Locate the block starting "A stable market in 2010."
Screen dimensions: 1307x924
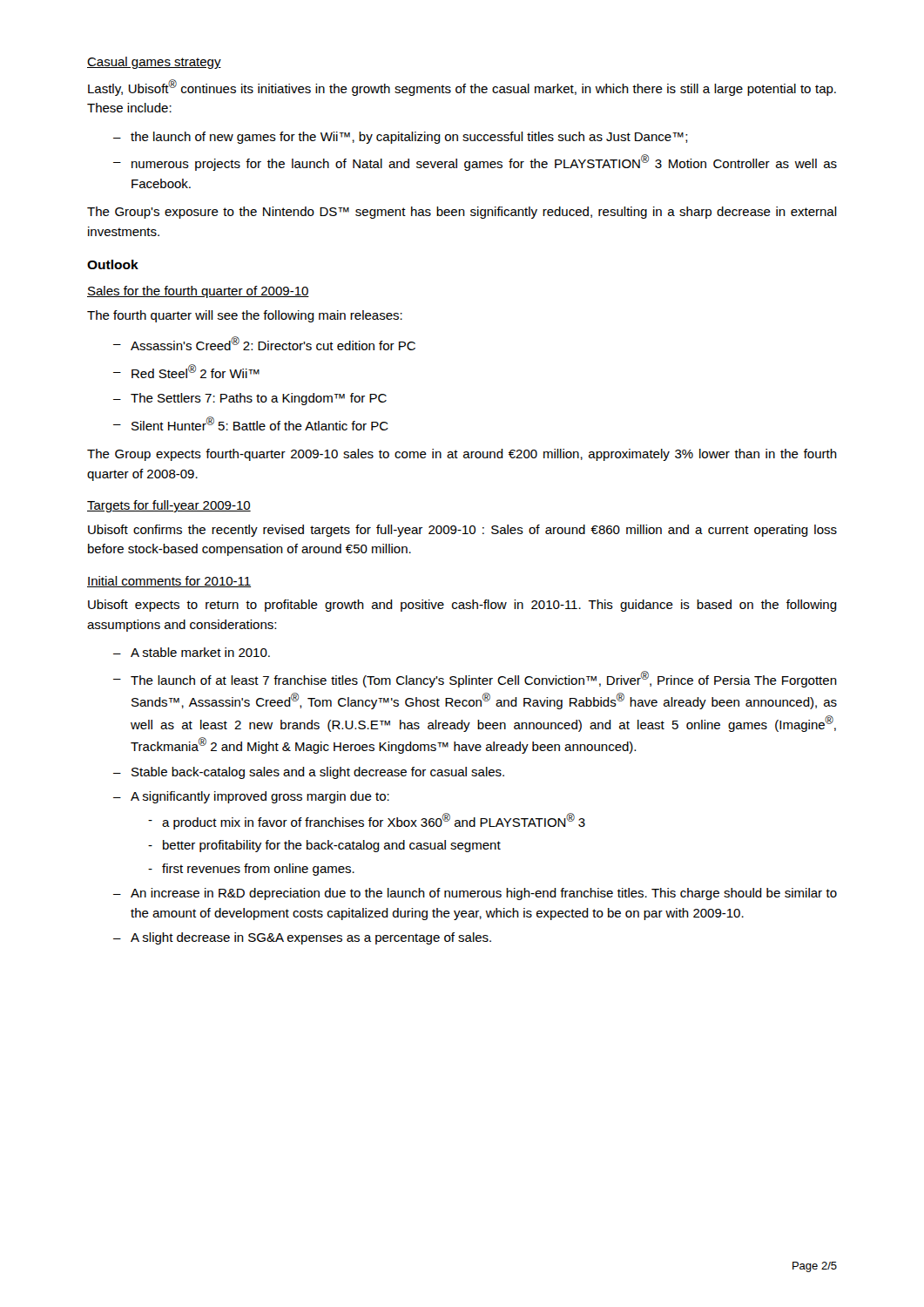click(201, 652)
